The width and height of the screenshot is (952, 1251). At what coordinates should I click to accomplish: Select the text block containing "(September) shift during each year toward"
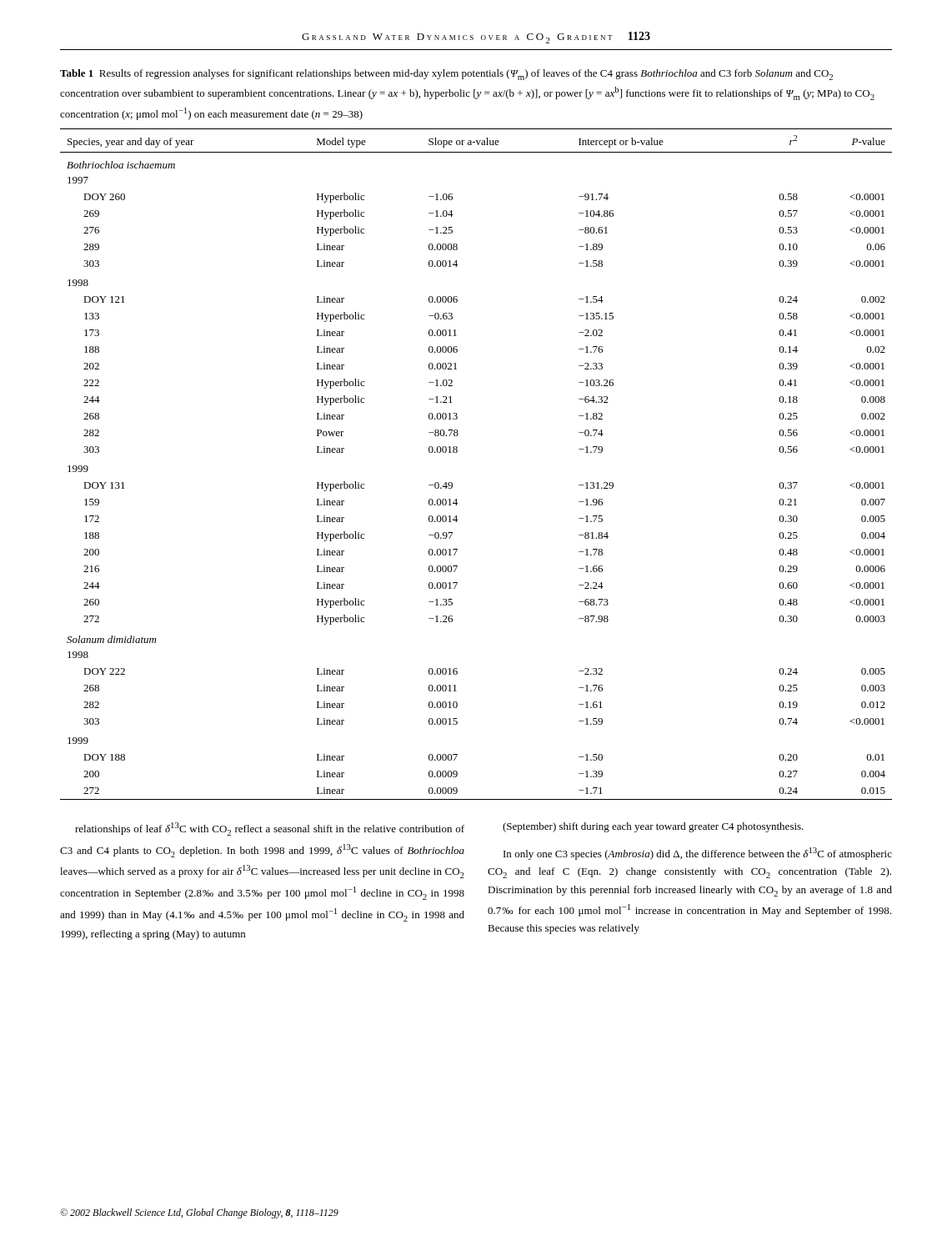pyautogui.click(x=690, y=877)
